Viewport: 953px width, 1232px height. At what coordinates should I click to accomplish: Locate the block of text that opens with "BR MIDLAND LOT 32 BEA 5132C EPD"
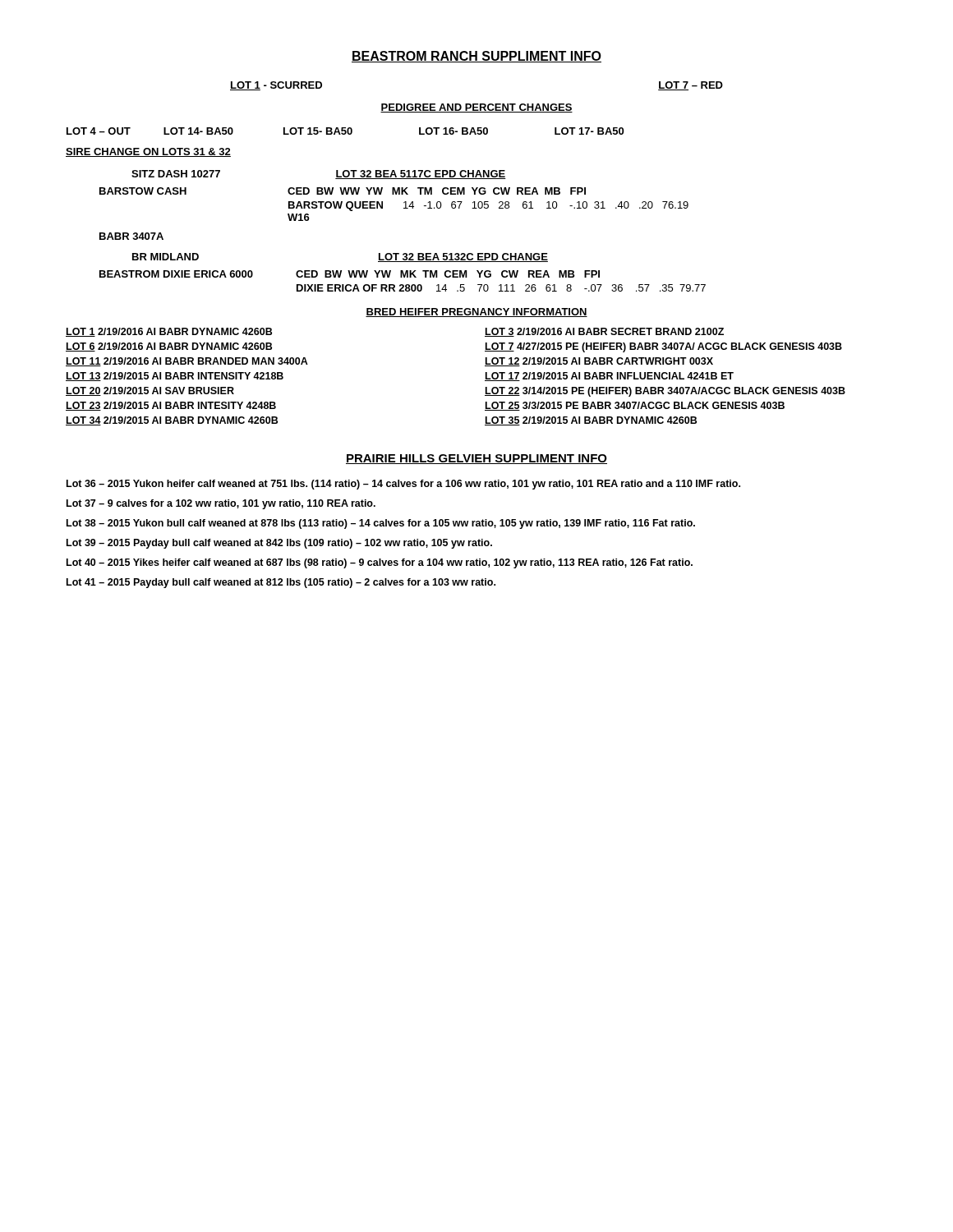click(164, 257)
